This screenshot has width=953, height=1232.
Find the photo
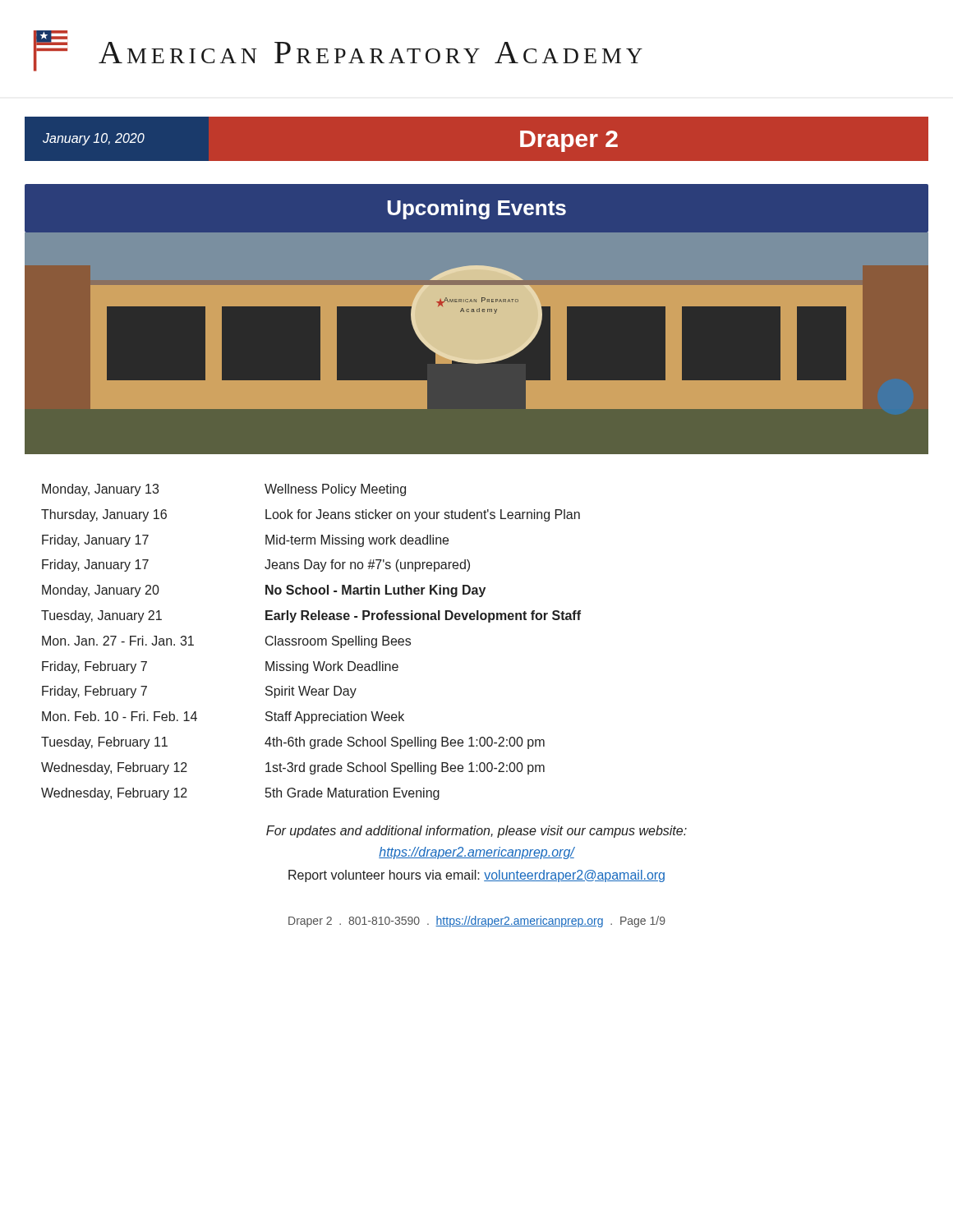pyautogui.click(x=476, y=343)
